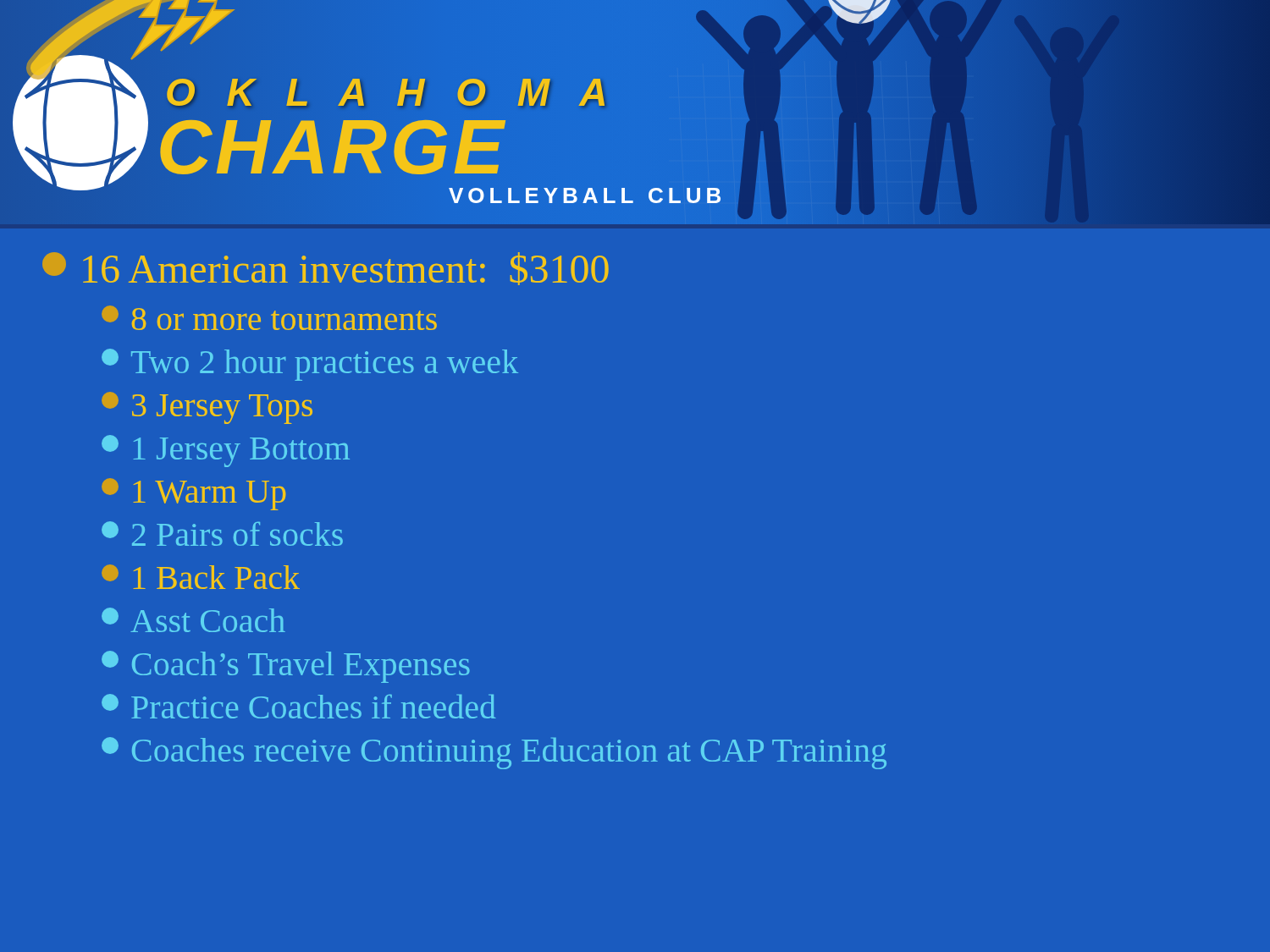
Task: Navigate to the block starting "1 Jersey Bottom"
Action: point(226,448)
